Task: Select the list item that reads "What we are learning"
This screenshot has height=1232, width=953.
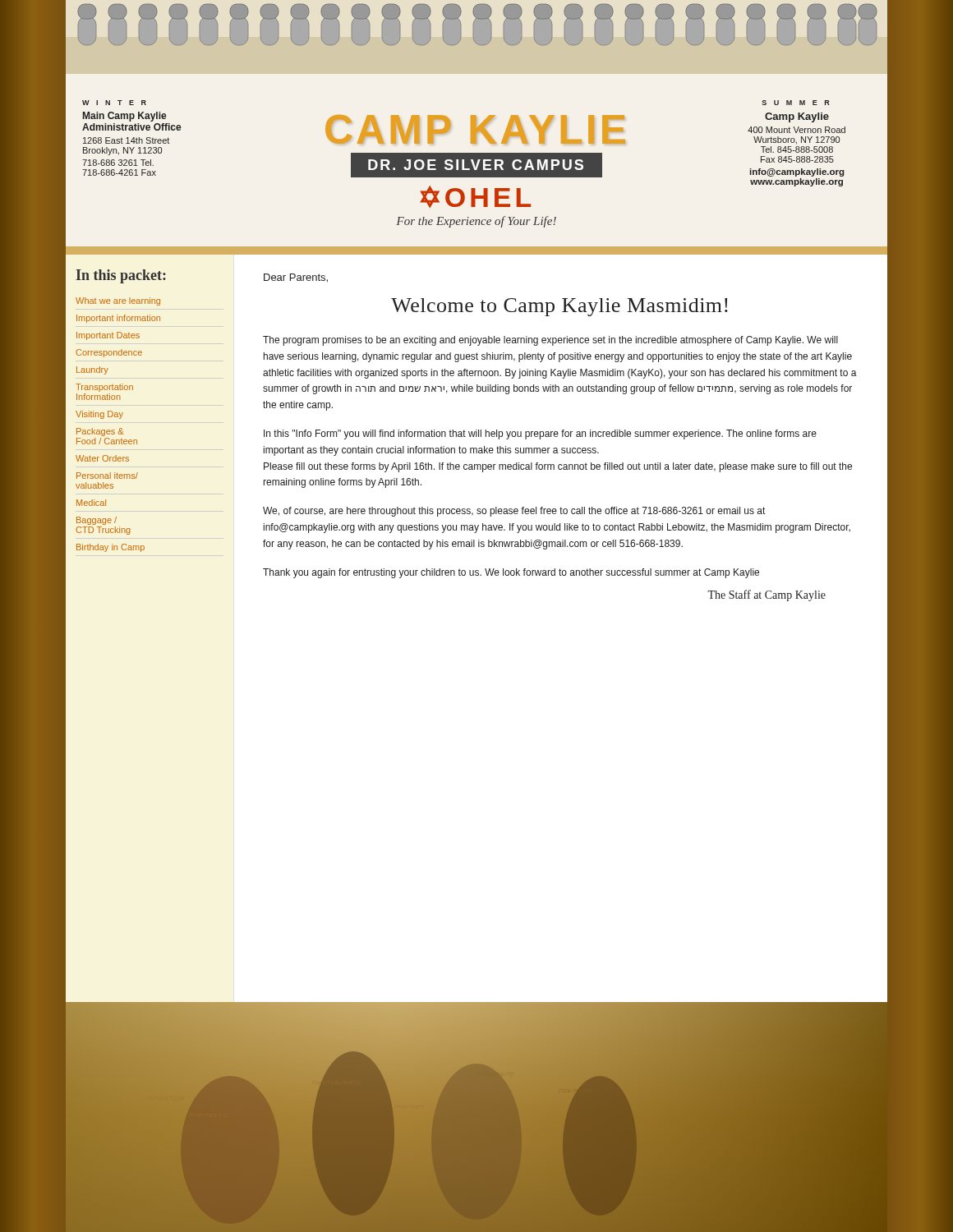Action: tap(118, 301)
